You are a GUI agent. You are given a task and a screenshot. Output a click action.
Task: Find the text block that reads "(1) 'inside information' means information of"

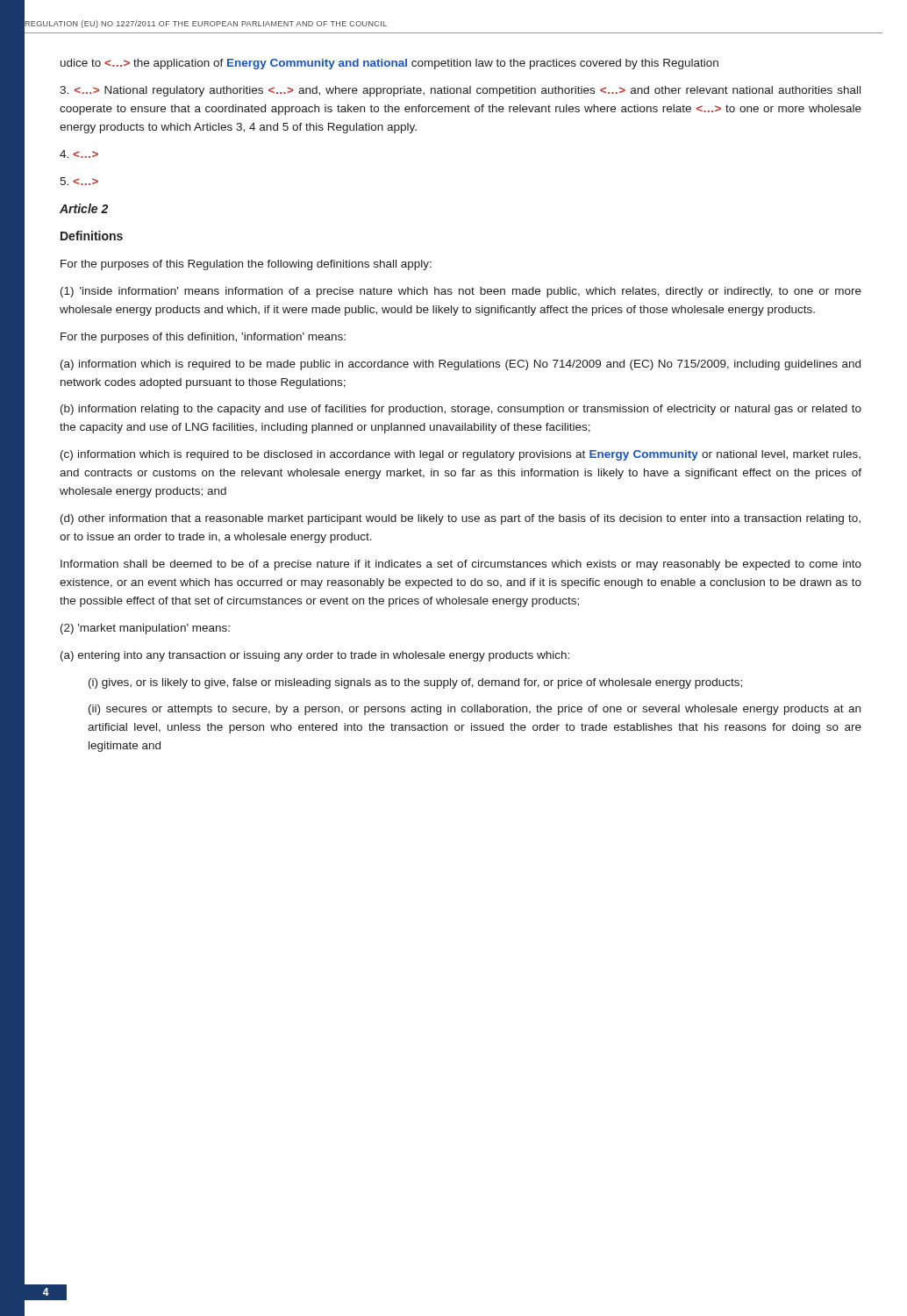[x=461, y=301]
